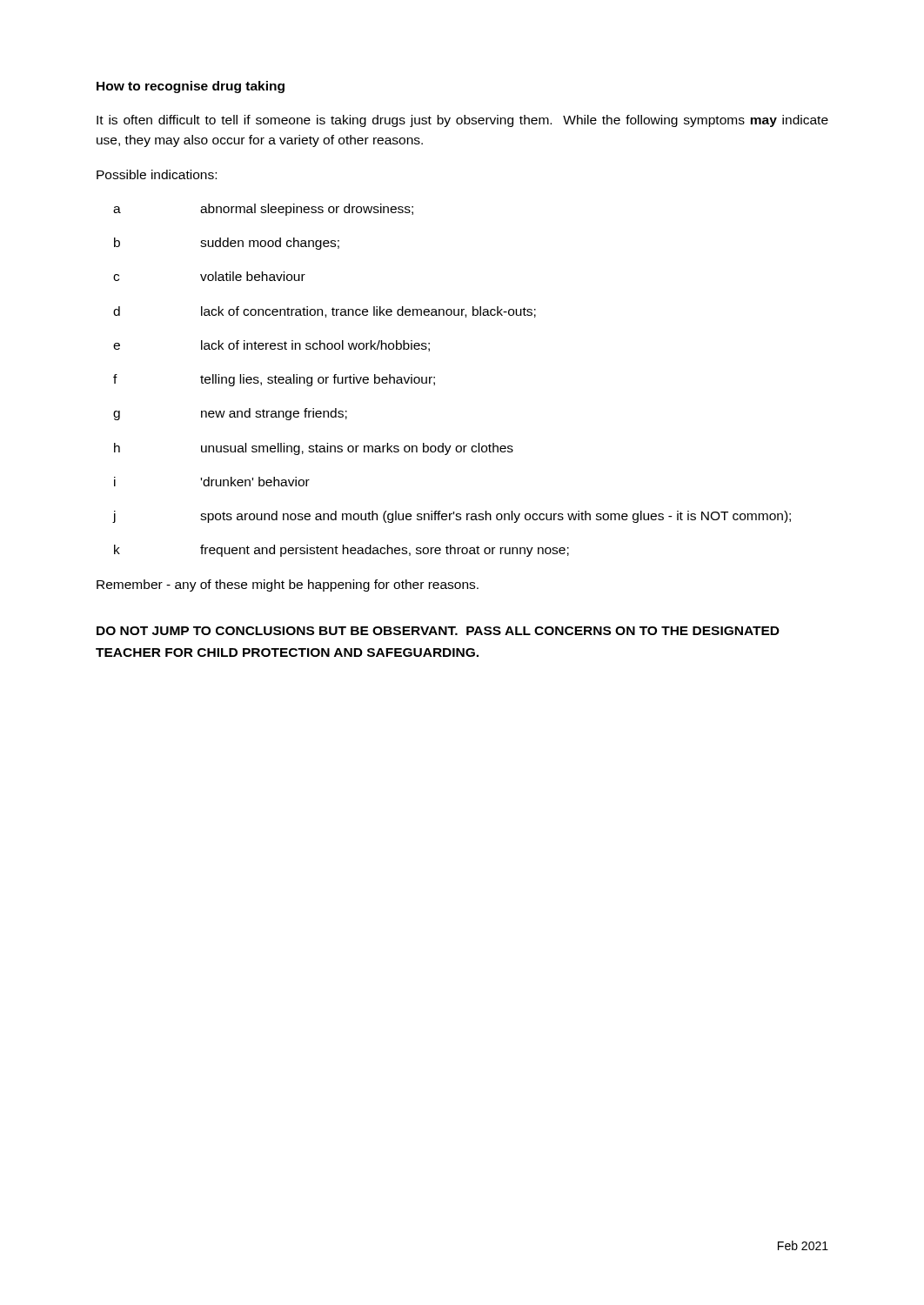The image size is (924, 1305).
Task: Point to "a abnormal sleepiness or drowsiness;"
Action: coord(263,210)
